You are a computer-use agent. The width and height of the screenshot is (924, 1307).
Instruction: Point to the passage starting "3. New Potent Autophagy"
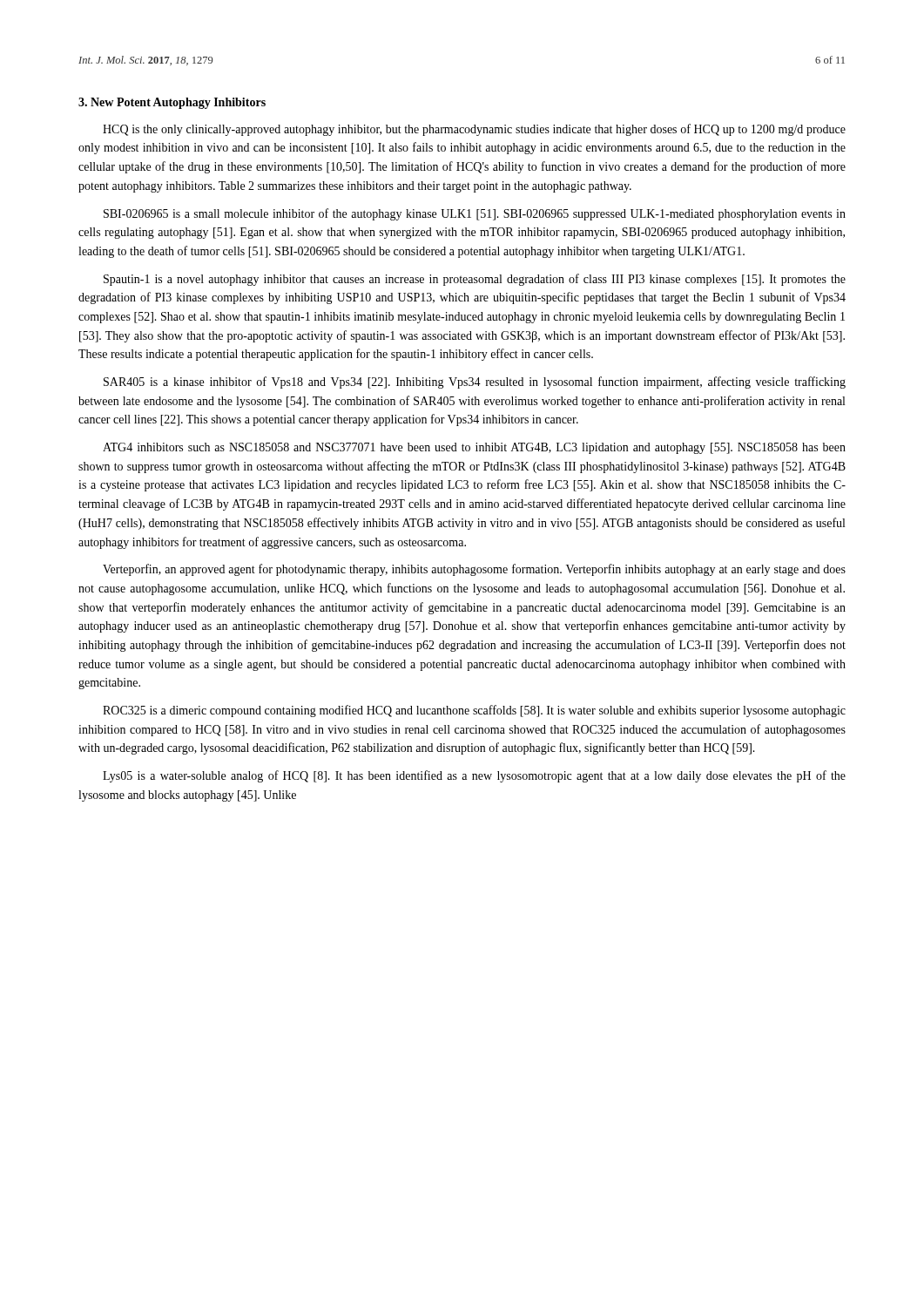tap(172, 102)
